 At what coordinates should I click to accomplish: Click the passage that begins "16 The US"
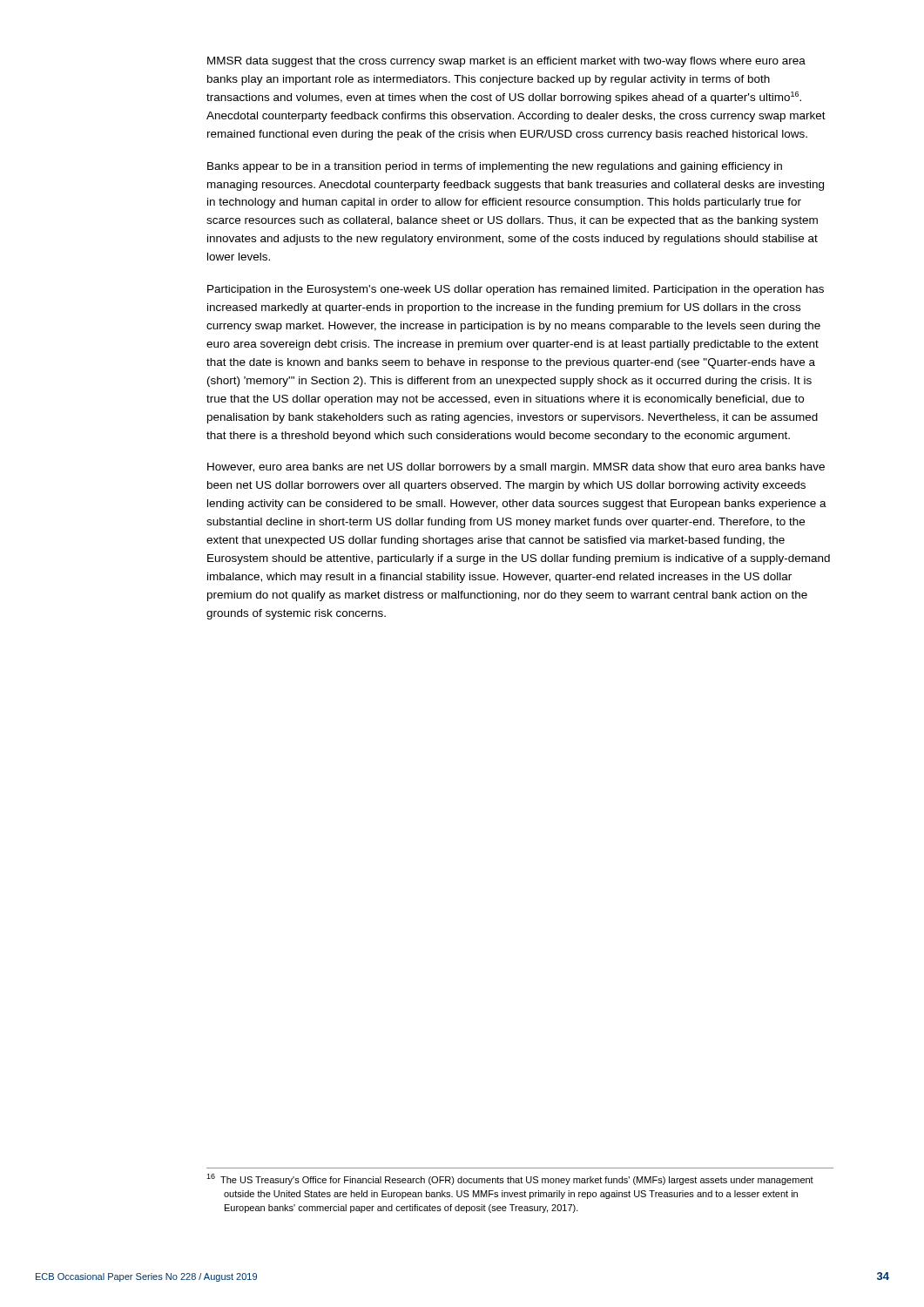510,1193
